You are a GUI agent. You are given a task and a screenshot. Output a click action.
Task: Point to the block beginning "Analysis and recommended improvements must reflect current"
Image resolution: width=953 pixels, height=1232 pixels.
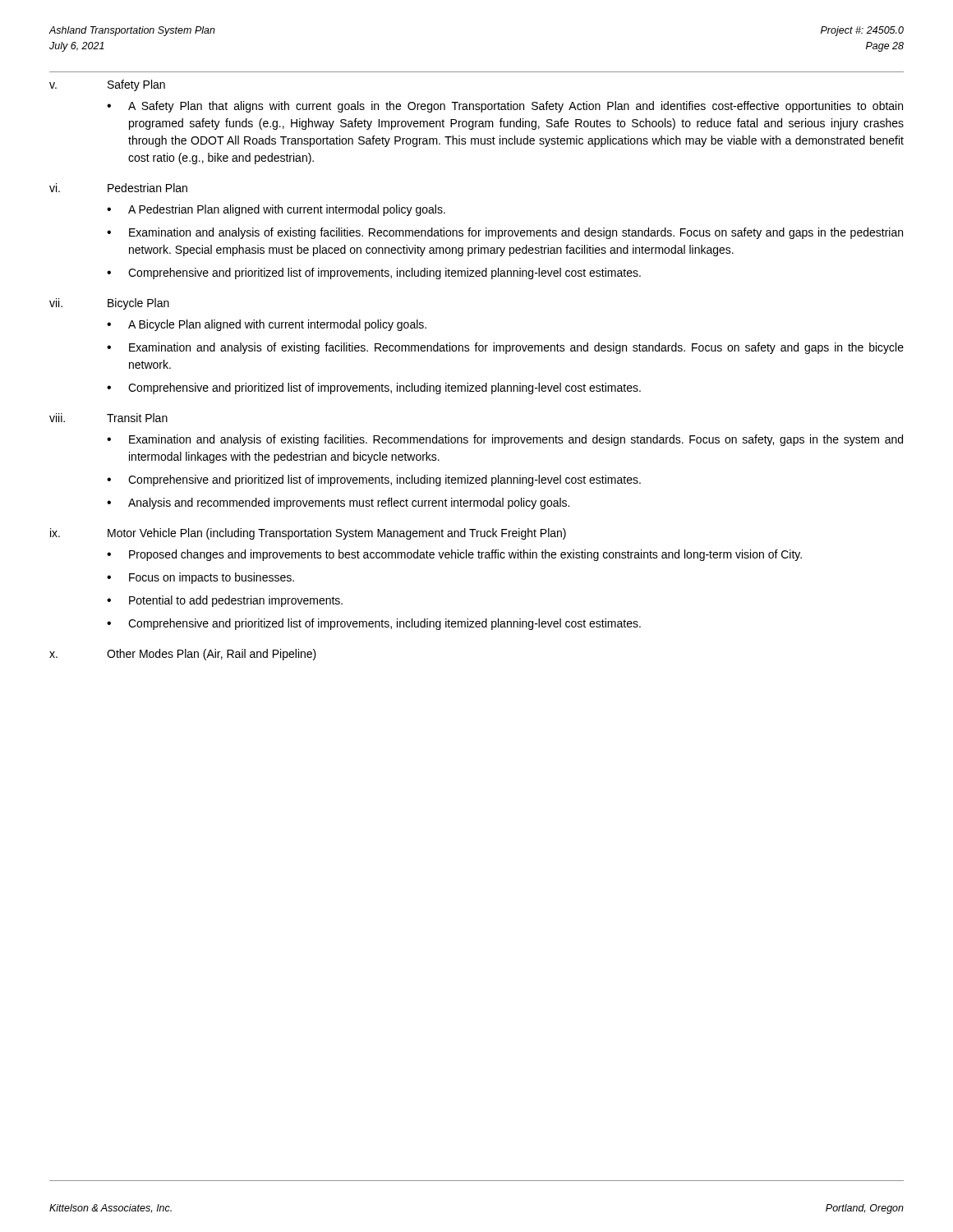[x=516, y=503]
